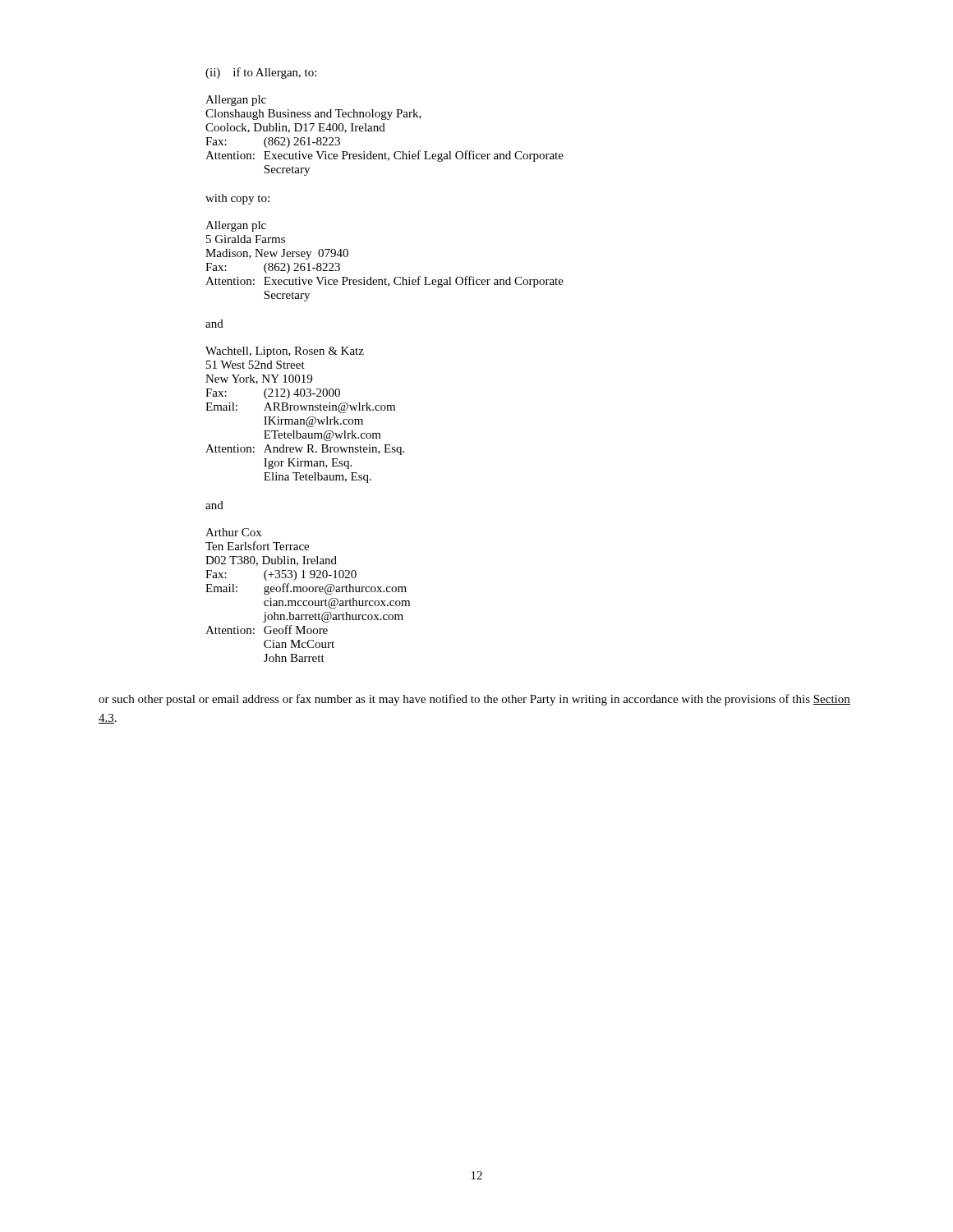This screenshot has height=1232, width=953.
Task: Click the passage that begins "Arthur Cox Ten Earlsfort Terrace D02 T380,"
Action: tap(308, 595)
